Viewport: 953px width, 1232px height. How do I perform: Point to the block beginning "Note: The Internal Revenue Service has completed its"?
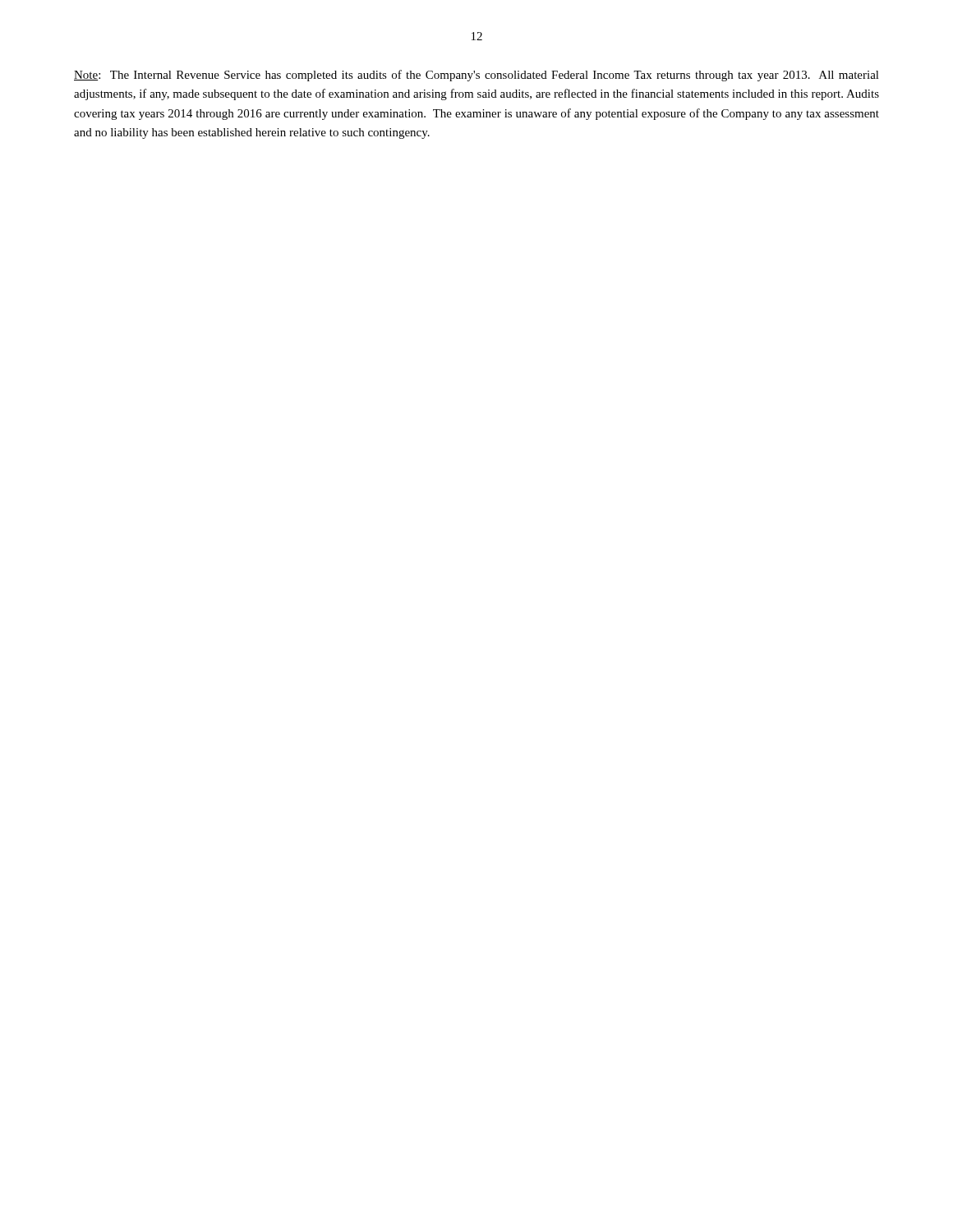(476, 103)
